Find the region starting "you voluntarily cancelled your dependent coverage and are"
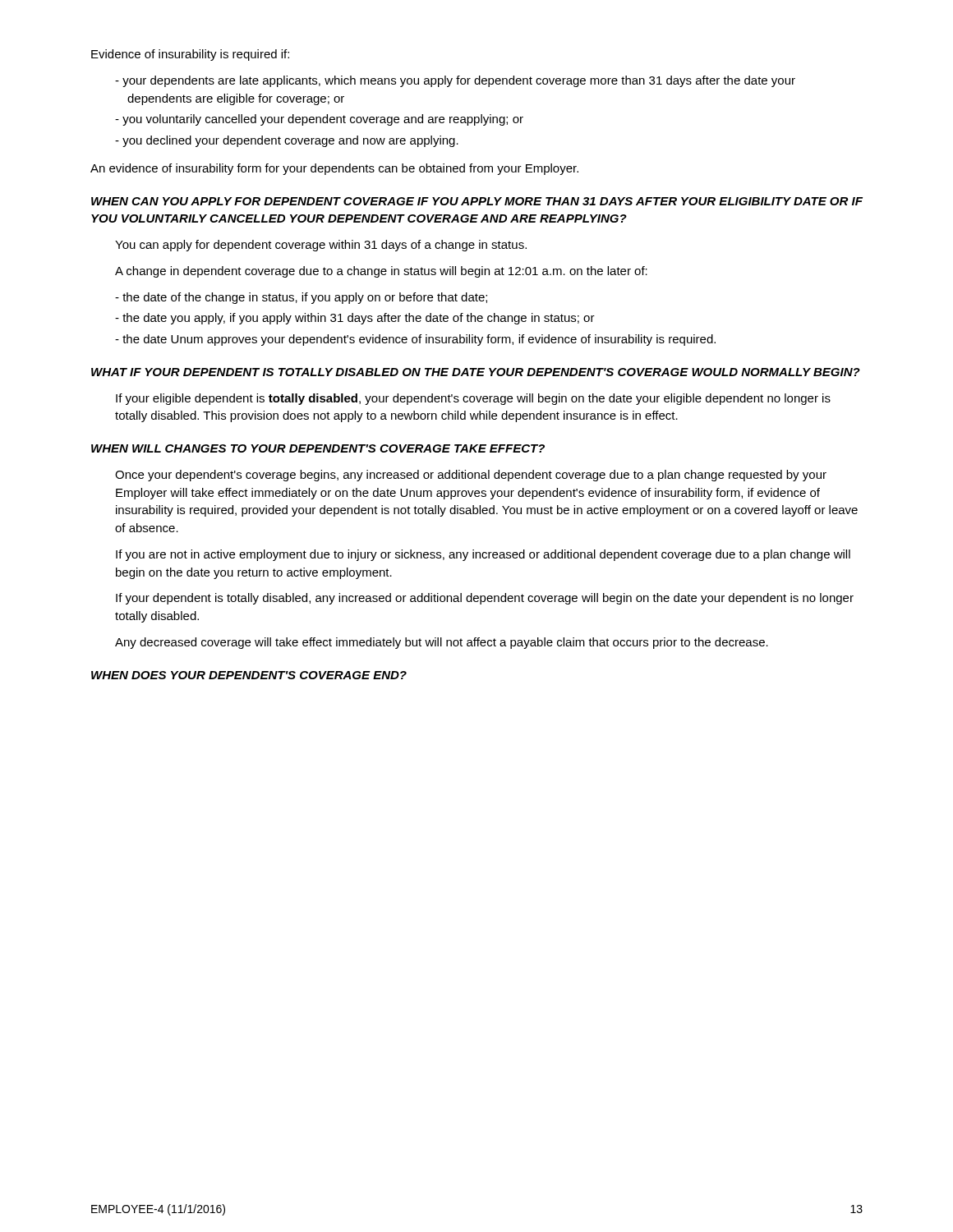 point(319,119)
